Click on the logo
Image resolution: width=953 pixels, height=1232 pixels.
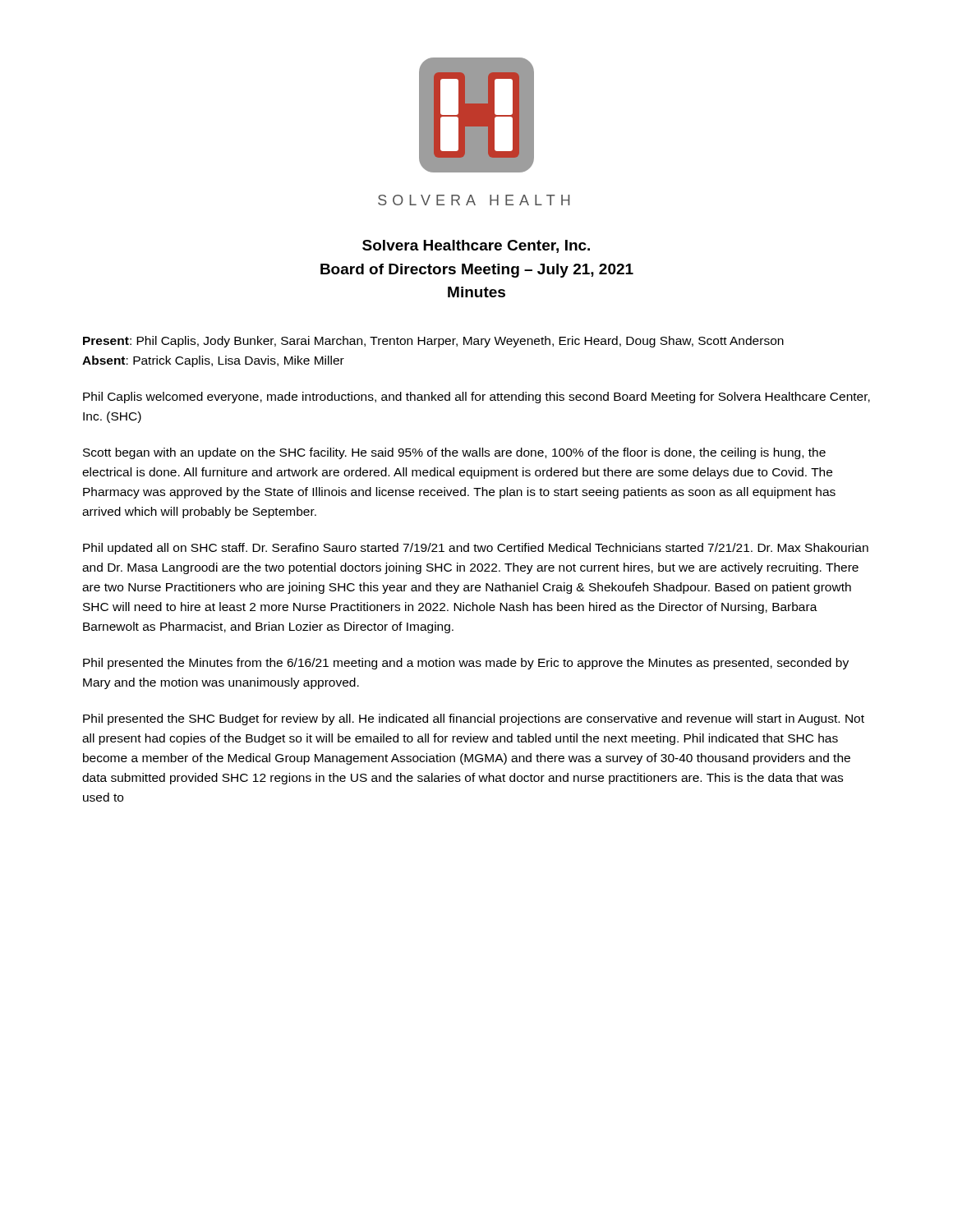pyautogui.click(x=476, y=129)
